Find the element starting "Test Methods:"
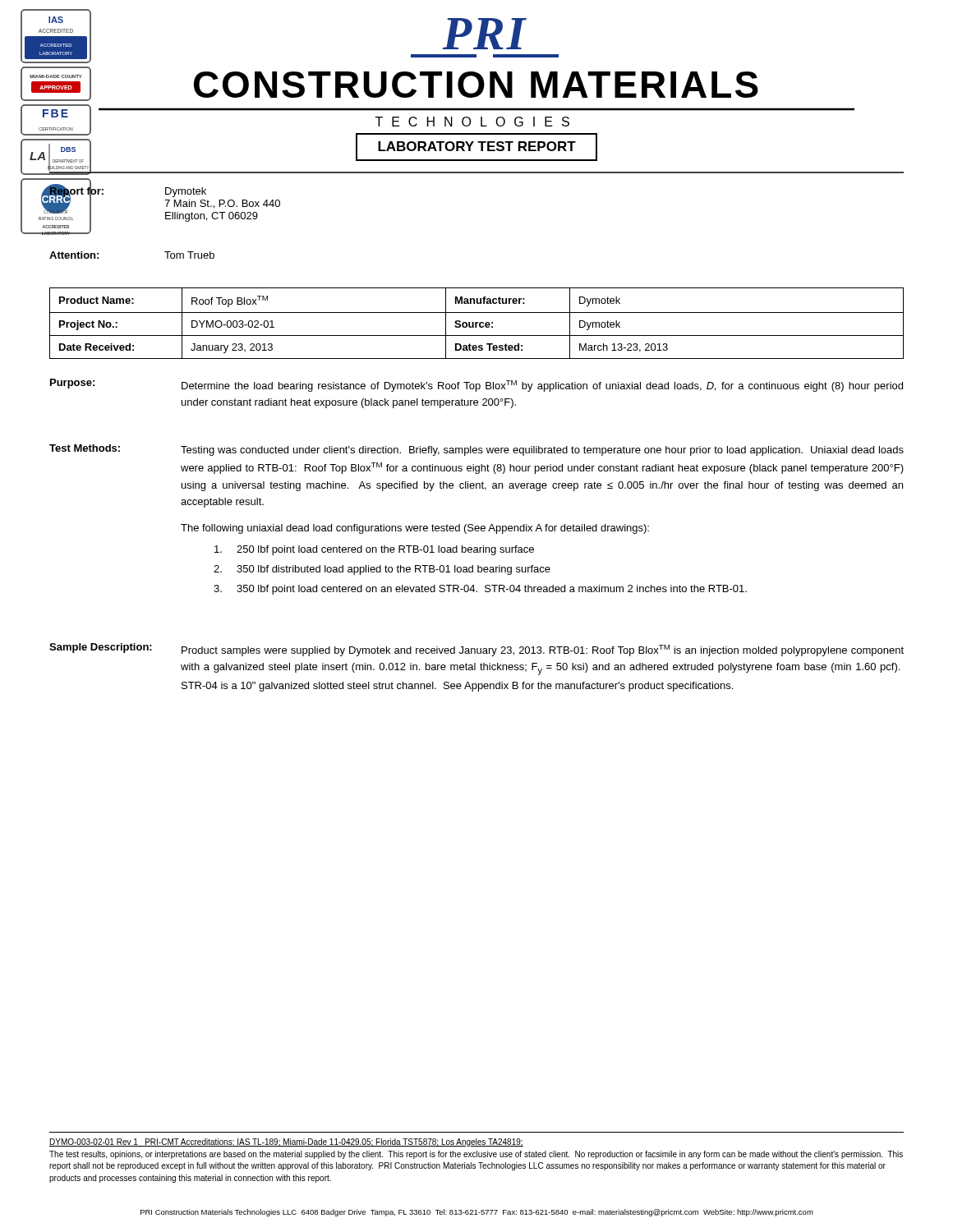Viewport: 953px width, 1232px height. click(85, 448)
